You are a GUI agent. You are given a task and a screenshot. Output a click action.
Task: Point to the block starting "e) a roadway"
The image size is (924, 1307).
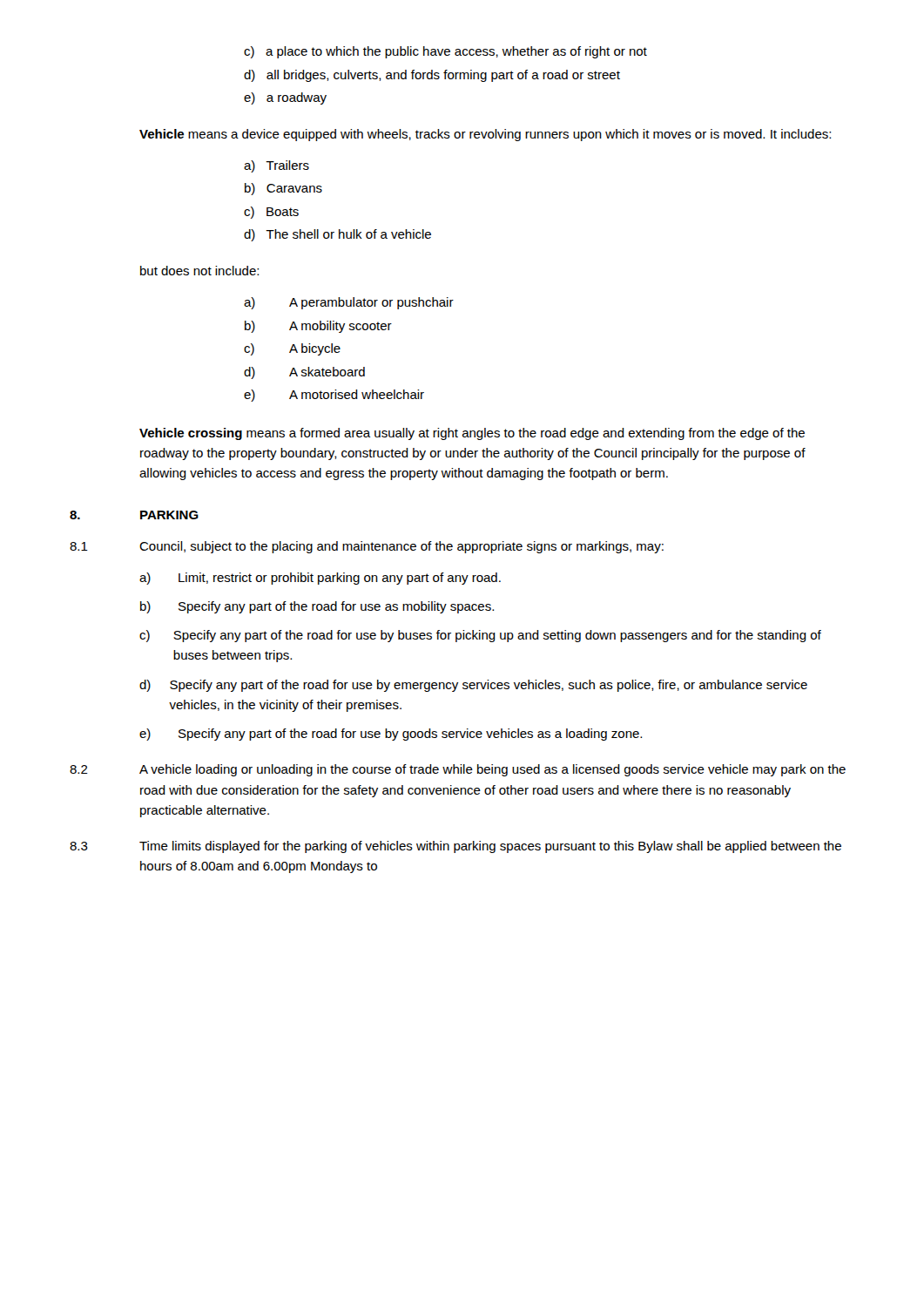285,97
